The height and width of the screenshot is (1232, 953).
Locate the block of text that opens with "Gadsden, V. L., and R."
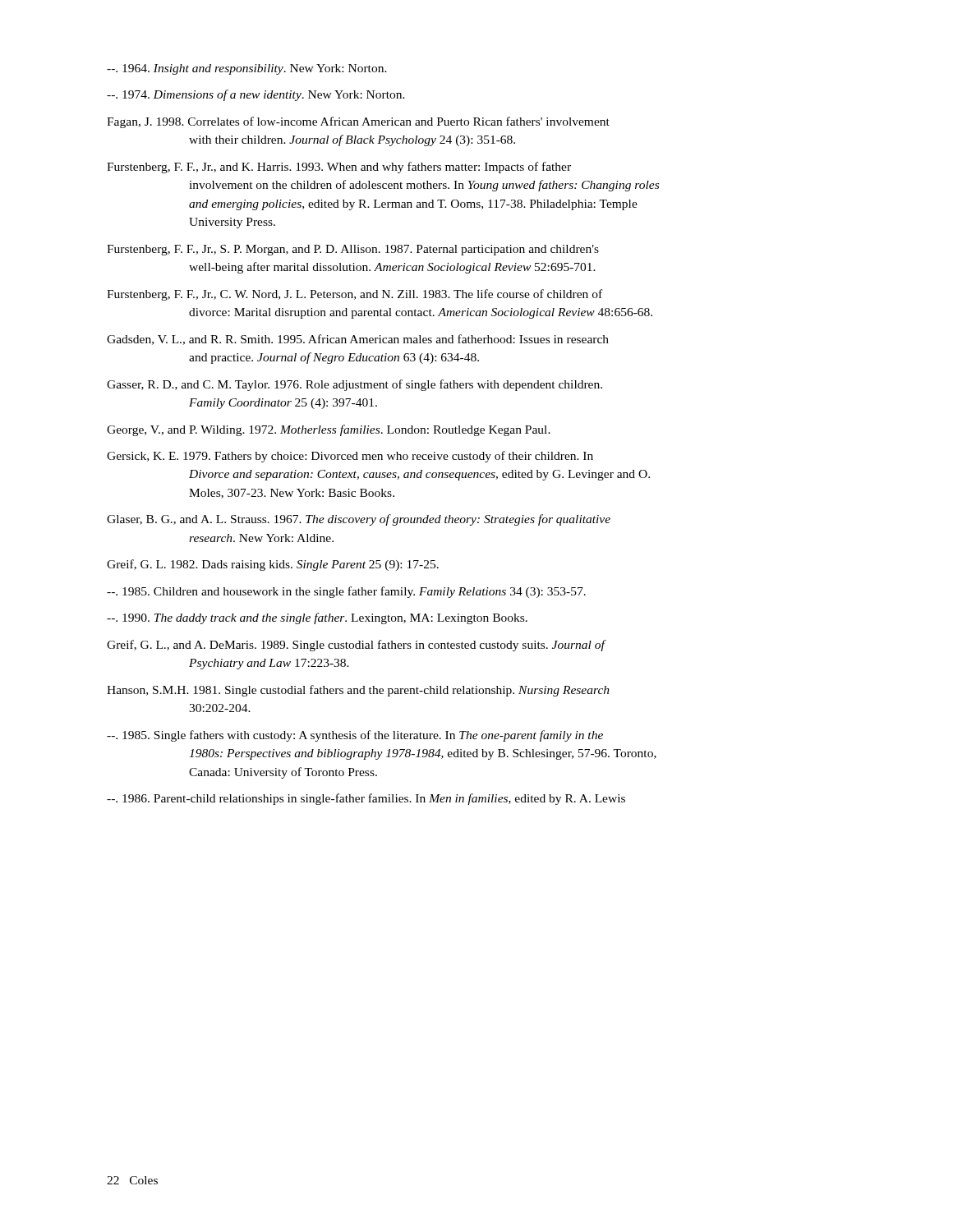(476, 349)
